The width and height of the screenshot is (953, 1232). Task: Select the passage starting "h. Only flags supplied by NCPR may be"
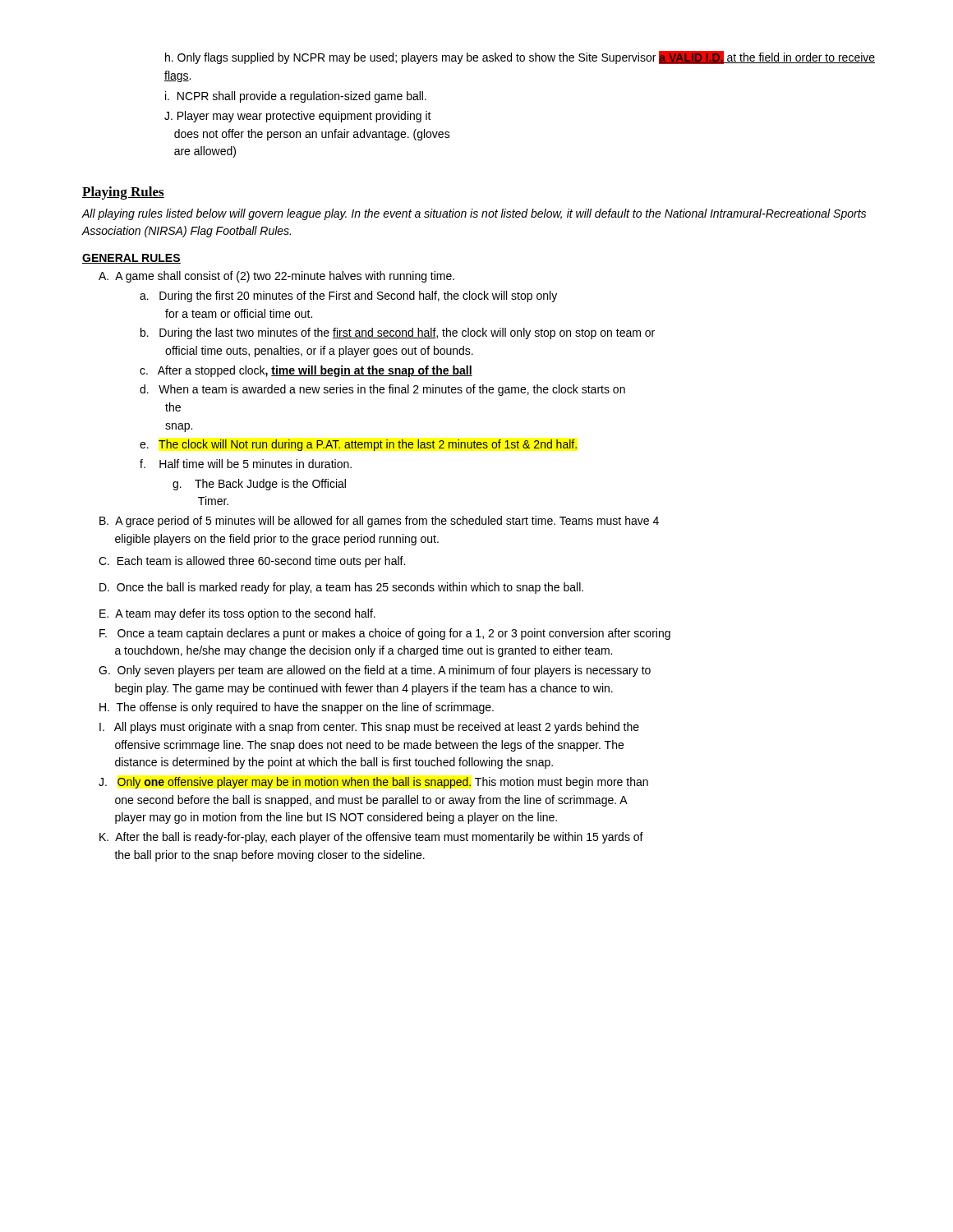pos(520,66)
